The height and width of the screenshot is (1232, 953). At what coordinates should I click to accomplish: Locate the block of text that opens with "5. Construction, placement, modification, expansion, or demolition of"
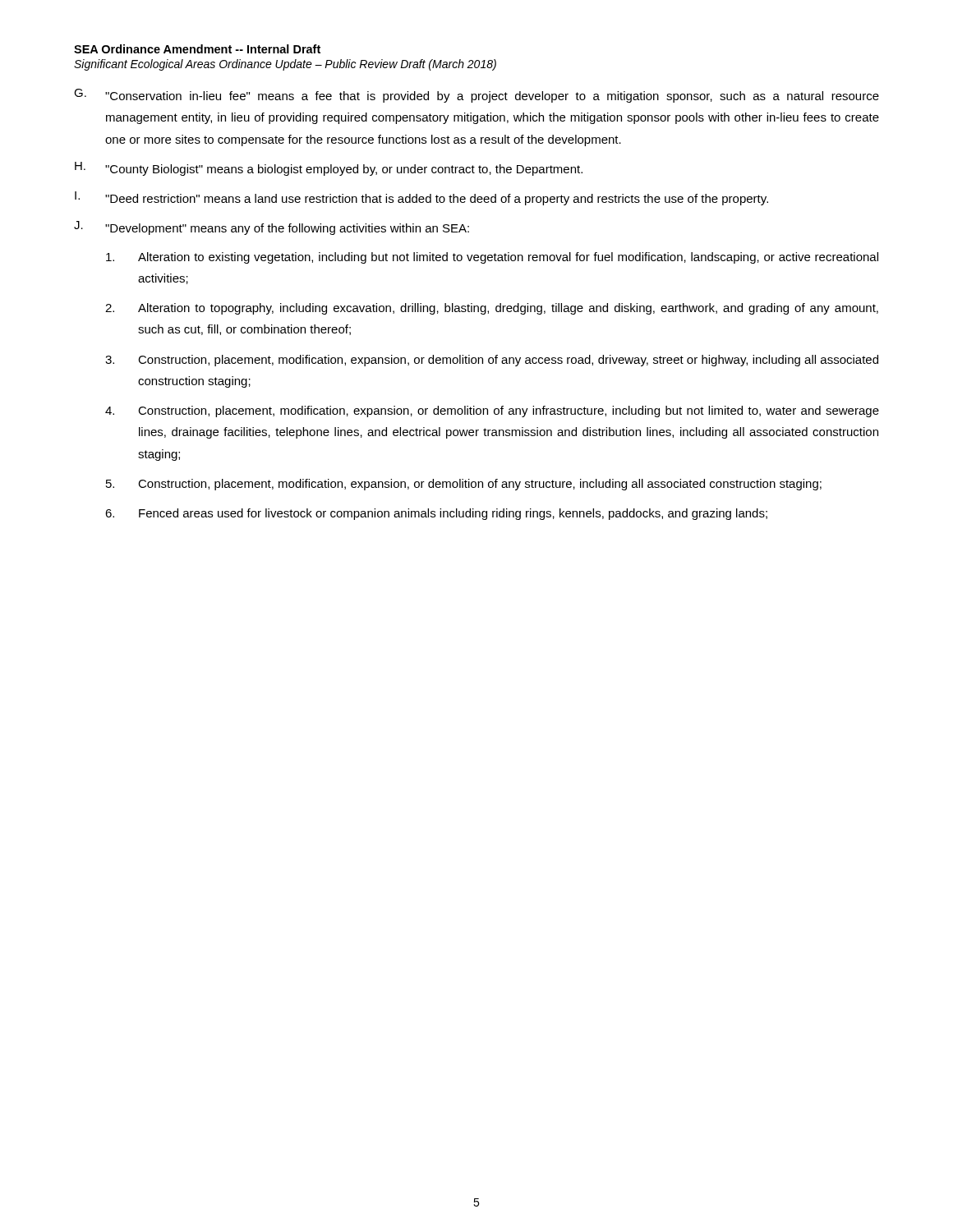click(x=492, y=484)
